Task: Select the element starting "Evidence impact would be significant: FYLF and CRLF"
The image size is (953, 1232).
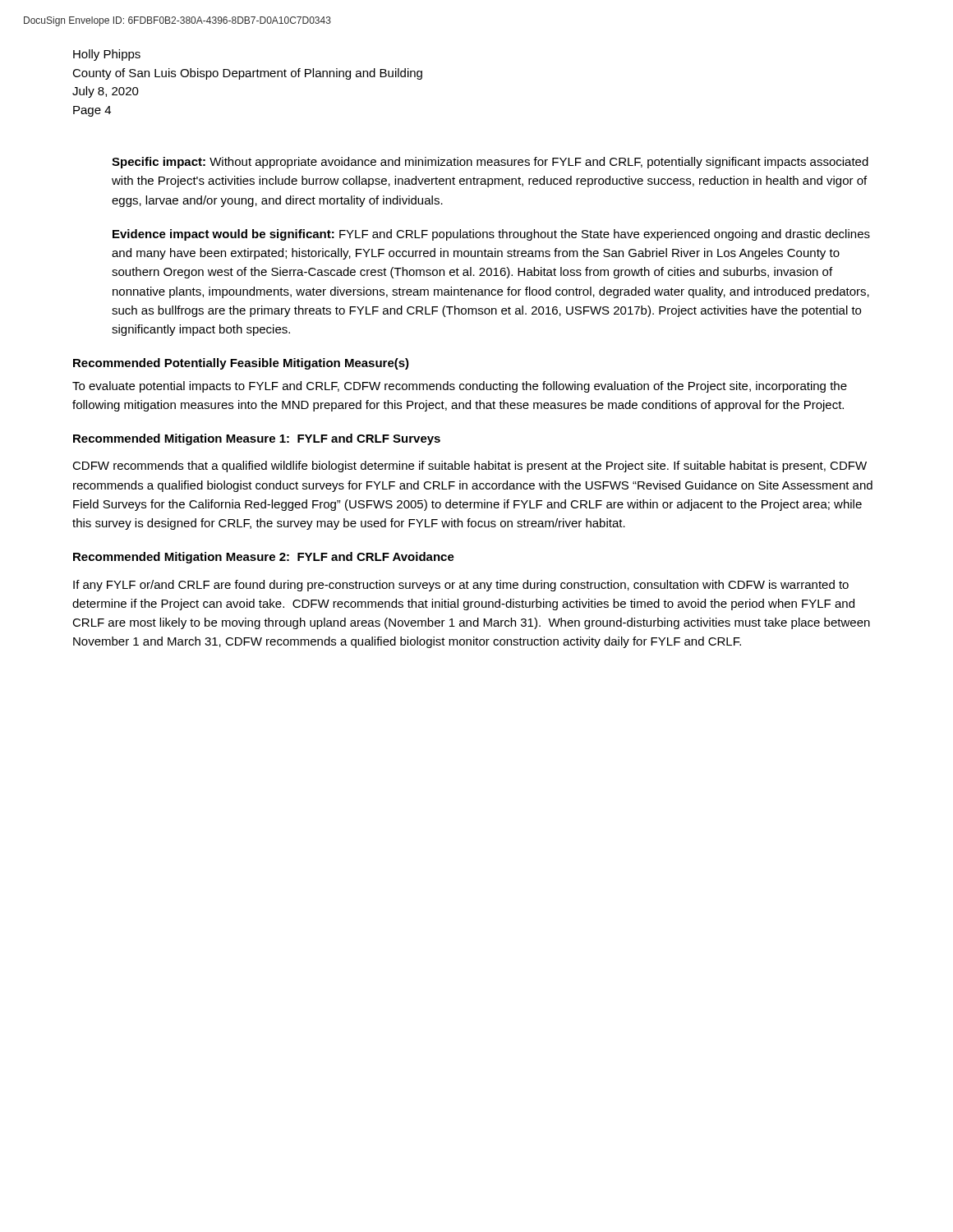Action: pyautogui.click(x=491, y=281)
